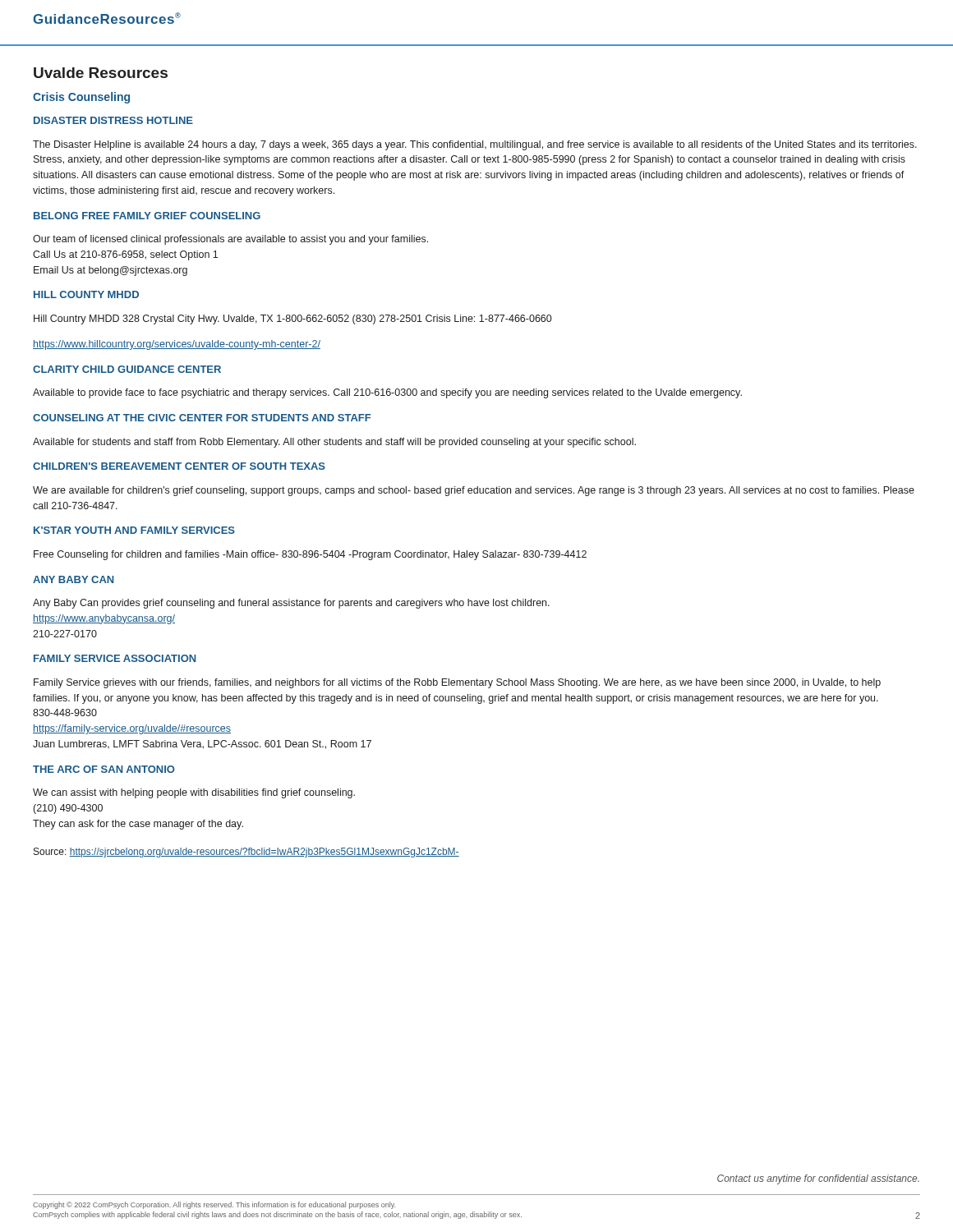This screenshot has width=953, height=1232.
Task: Select the section header containing "Crisis Counseling"
Action: tap(82, 97)
